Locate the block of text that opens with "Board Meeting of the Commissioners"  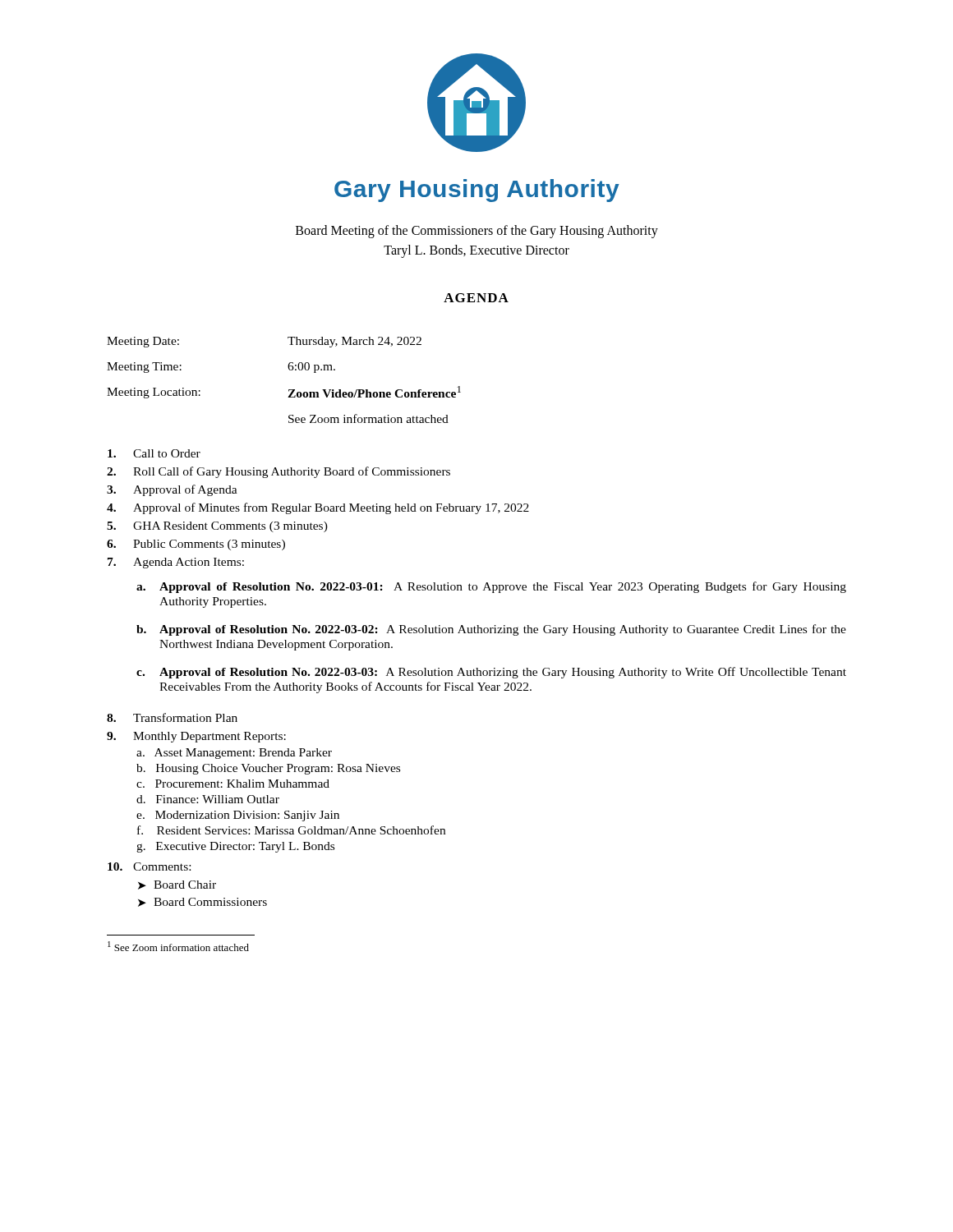coord(476,240)
